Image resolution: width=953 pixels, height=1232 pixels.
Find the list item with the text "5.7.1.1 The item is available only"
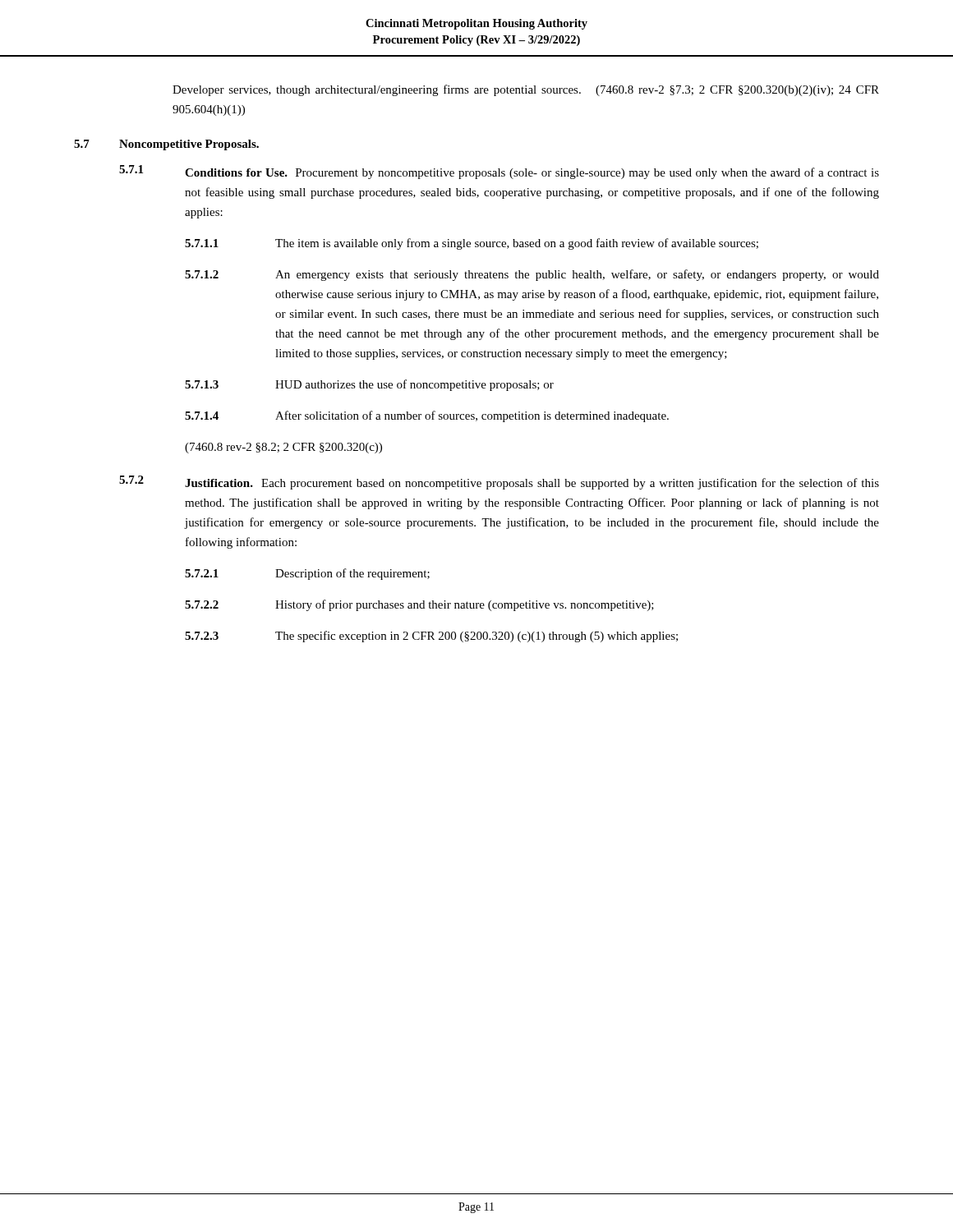click(x=532, y=243)
